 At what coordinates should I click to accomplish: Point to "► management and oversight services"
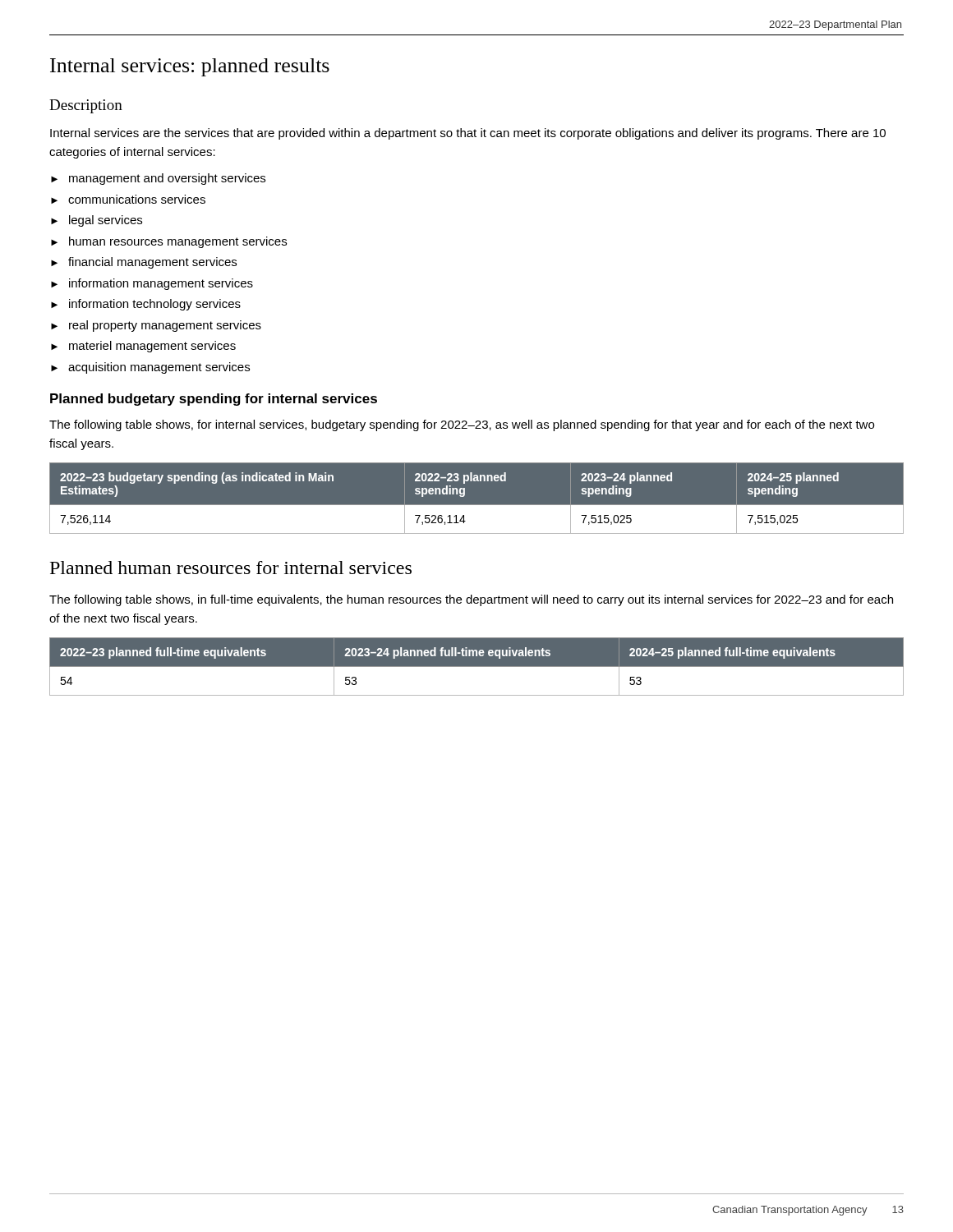click(x=158, y=178)
